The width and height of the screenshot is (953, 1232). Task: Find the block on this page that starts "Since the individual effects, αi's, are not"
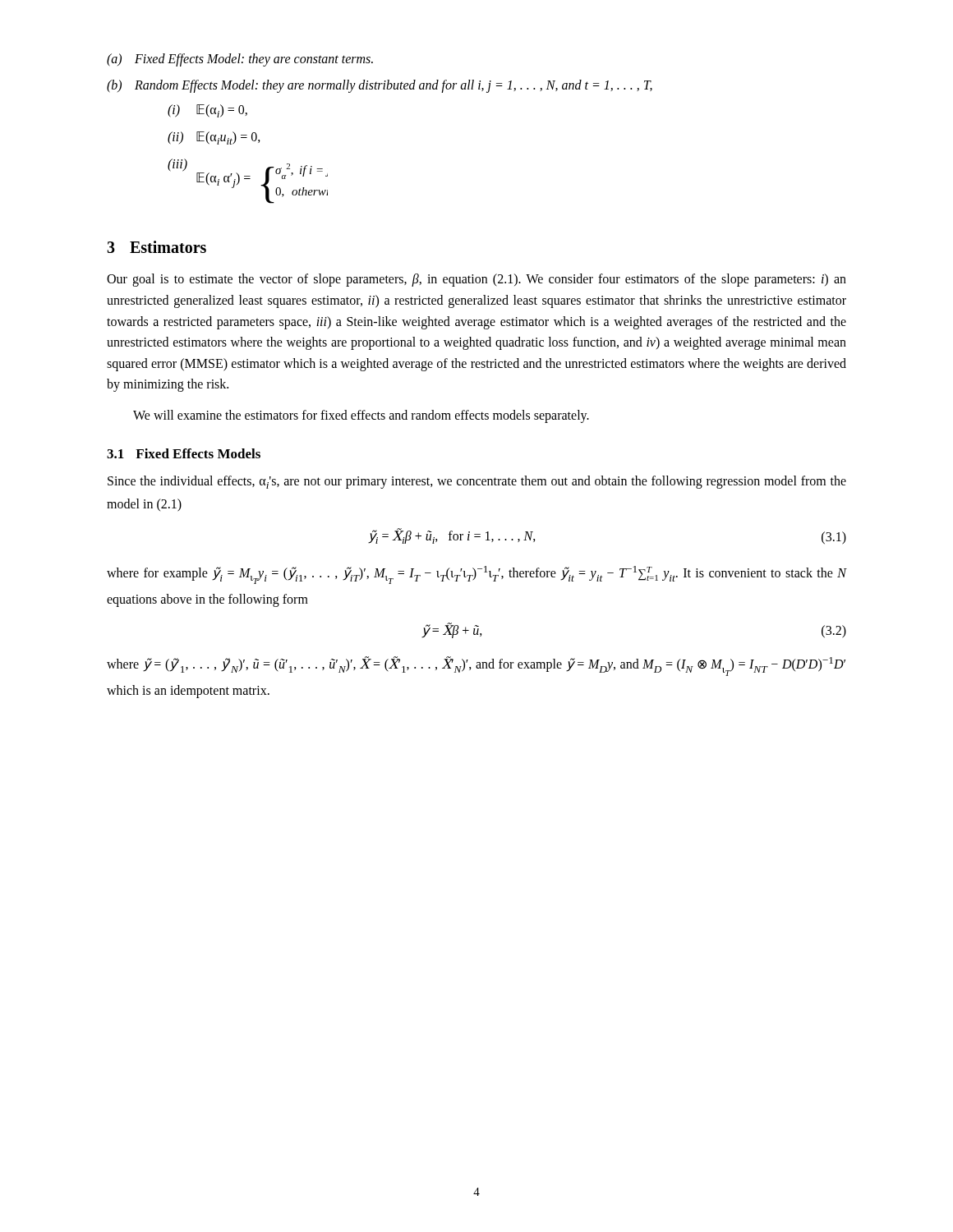click(476, 492)
